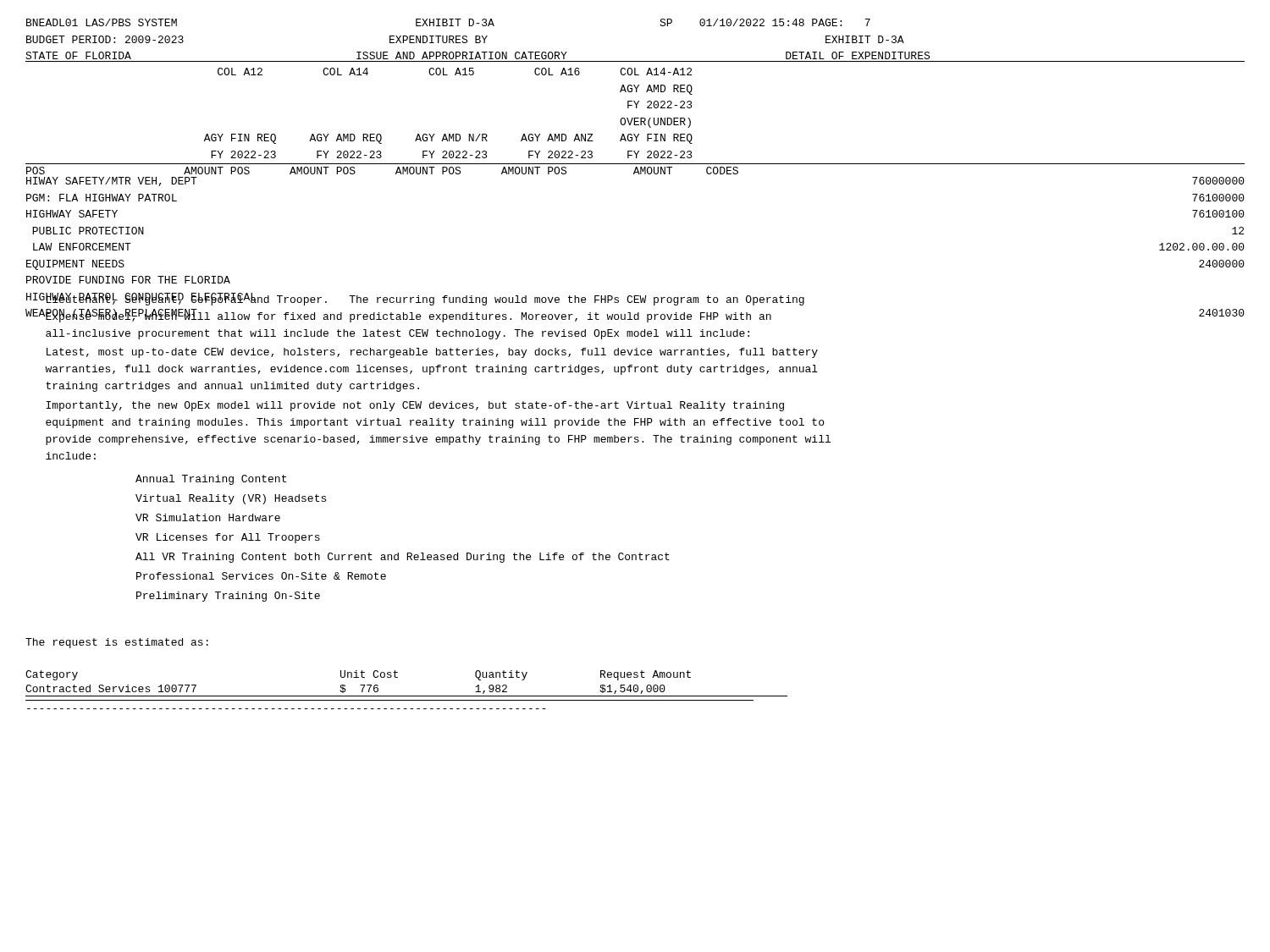This screenshot has height=952, width=1270.
Task: Click the passage that begins "Latest, most up-to-date"
Action: tap(563, 370)
